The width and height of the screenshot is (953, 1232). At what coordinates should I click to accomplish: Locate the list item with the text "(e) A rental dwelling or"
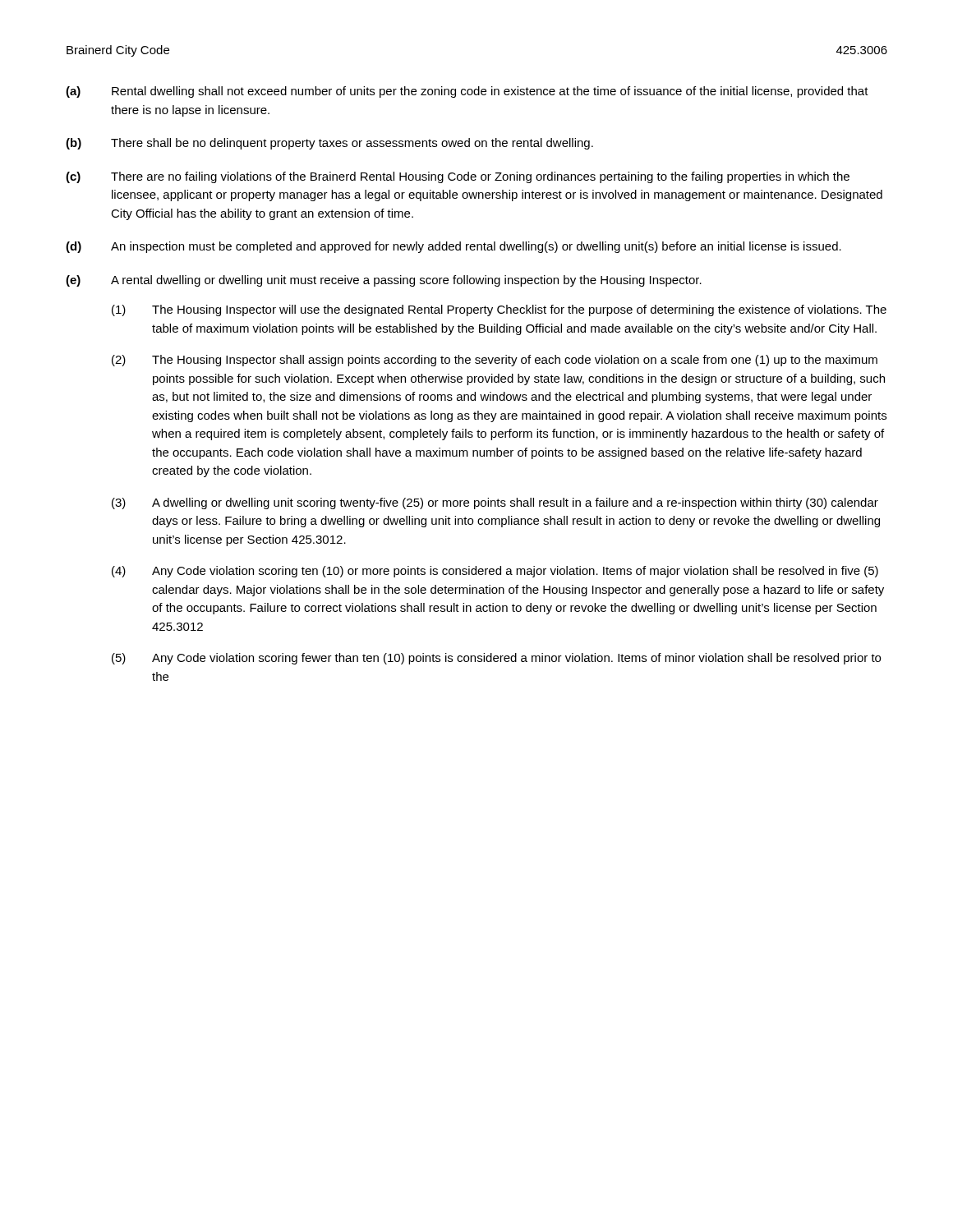(384, 281)
